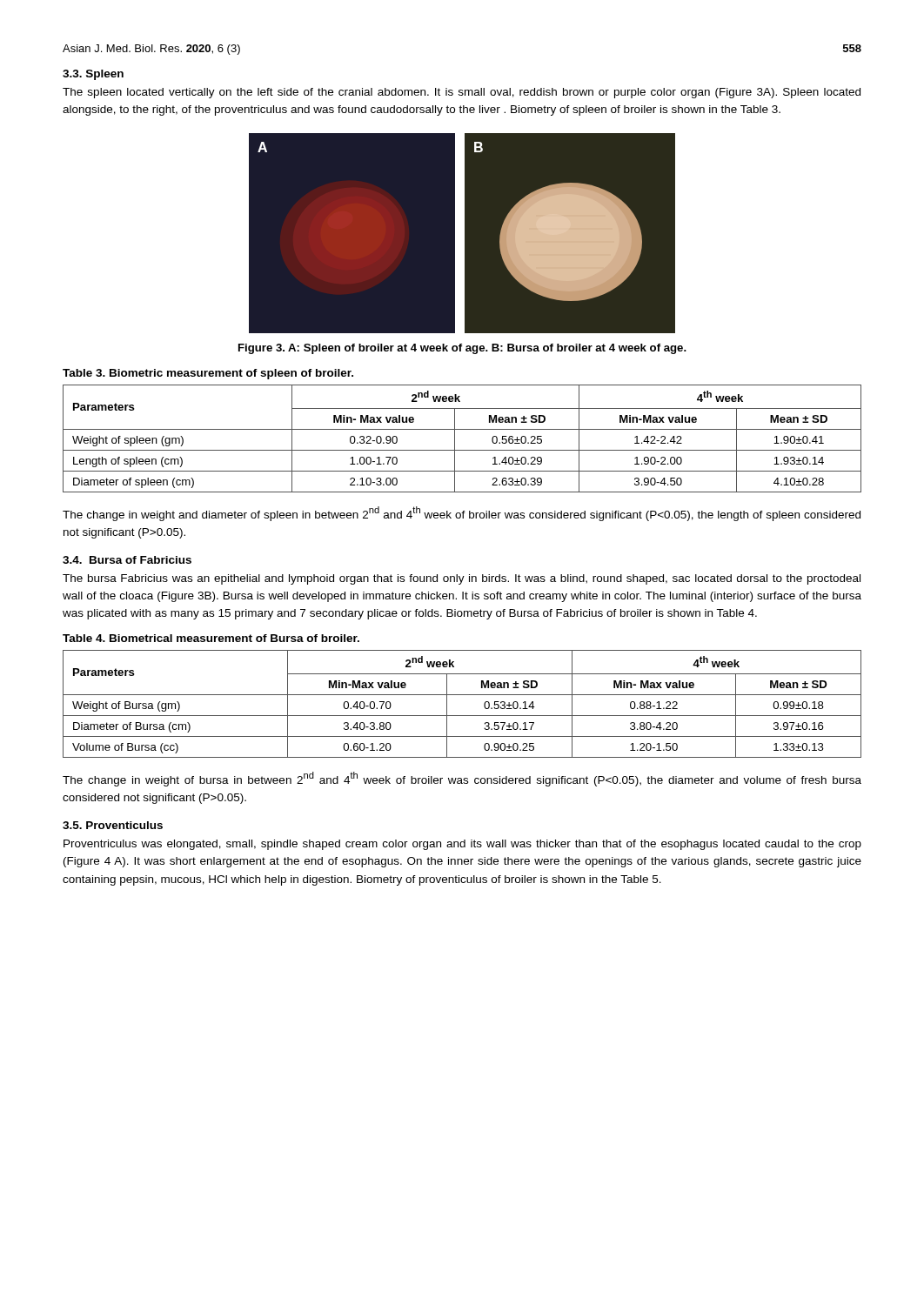The width and height of the screenshot is (924, 1305).
Task: Navigate to the text block starting "The change in weight and diameter"
Action: point(462,521)
